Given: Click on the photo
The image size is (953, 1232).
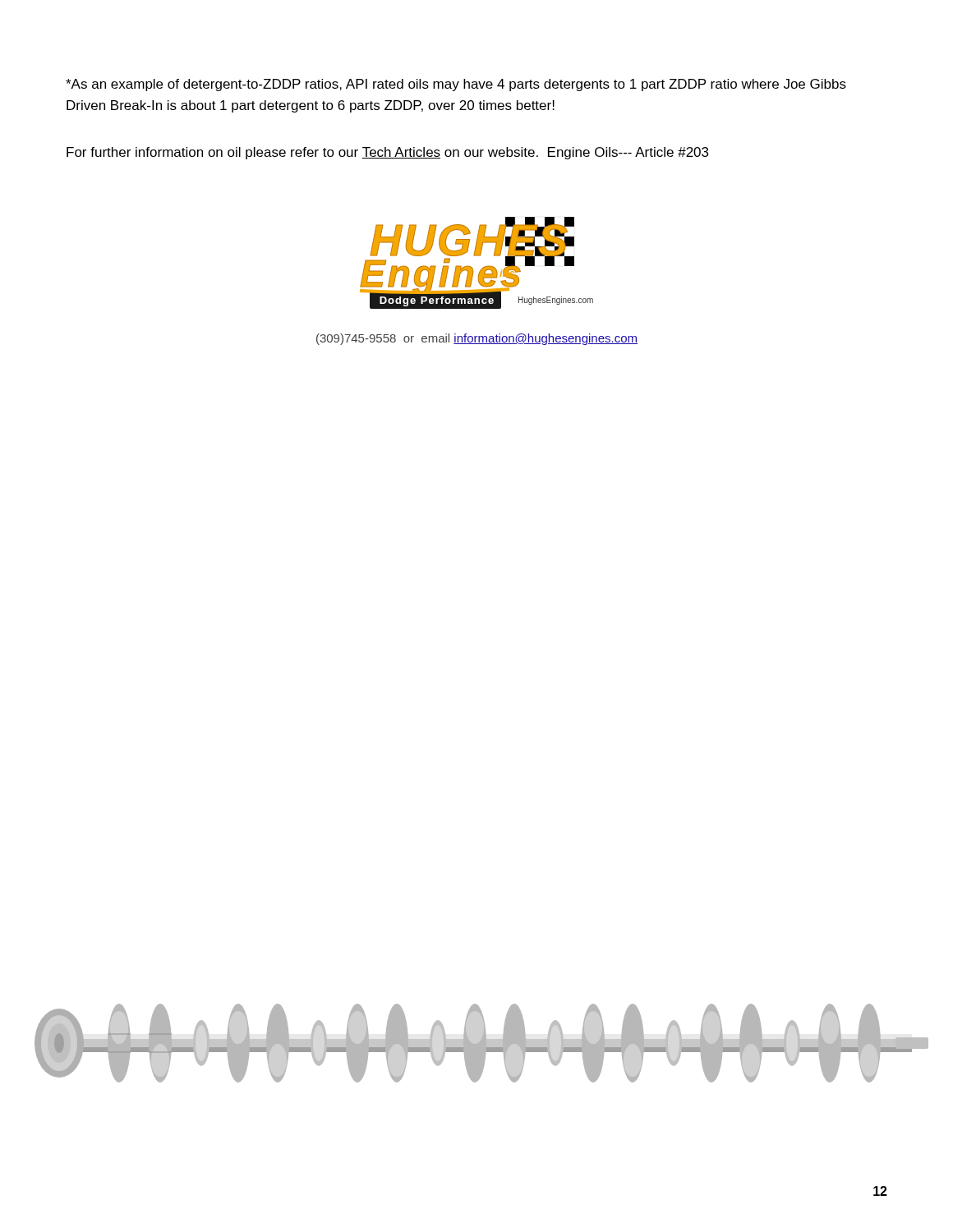Looking at the screenshot, I should (x=476, y=1041).
